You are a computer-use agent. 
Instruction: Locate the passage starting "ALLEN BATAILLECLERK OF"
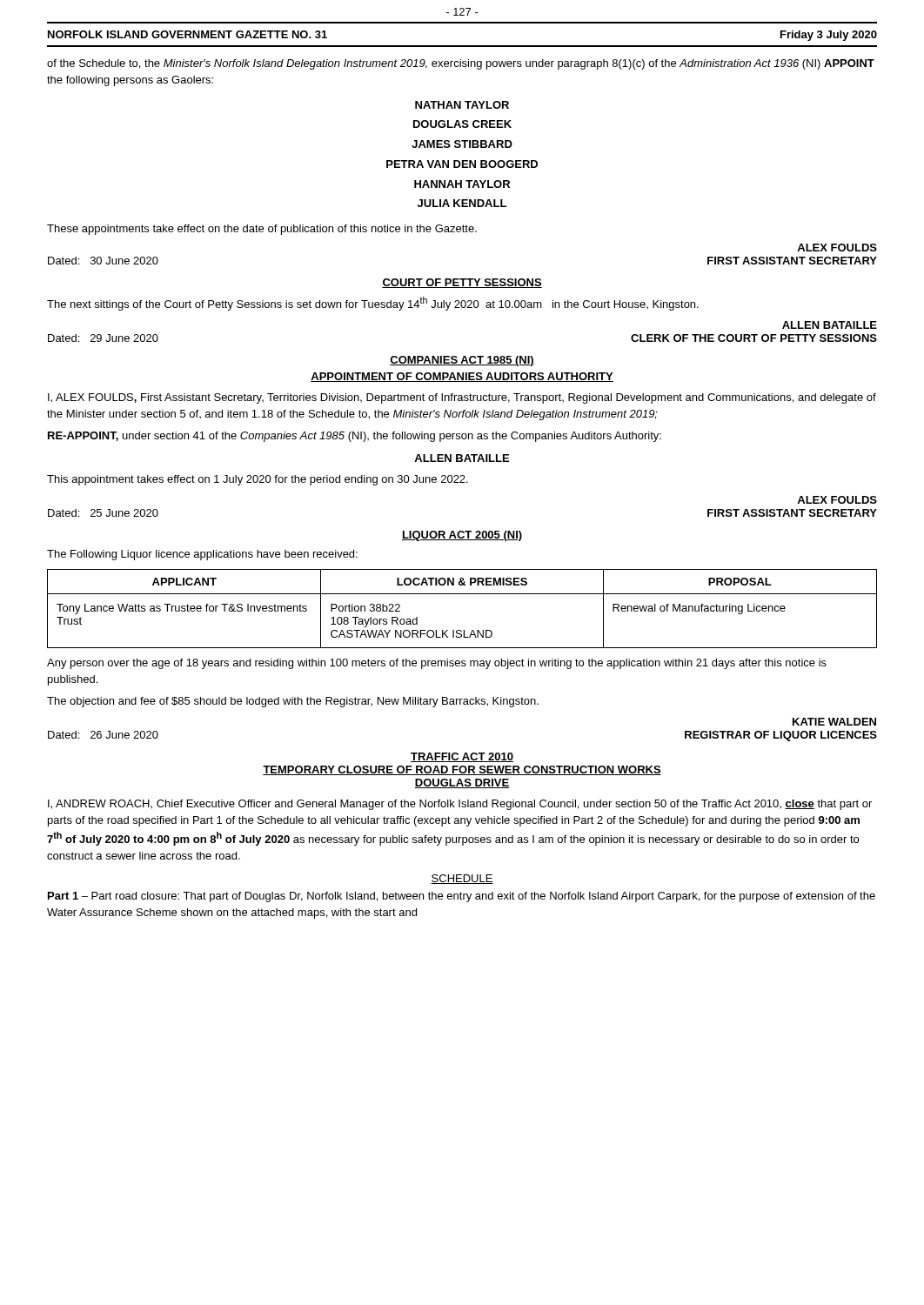click(754, 332)
